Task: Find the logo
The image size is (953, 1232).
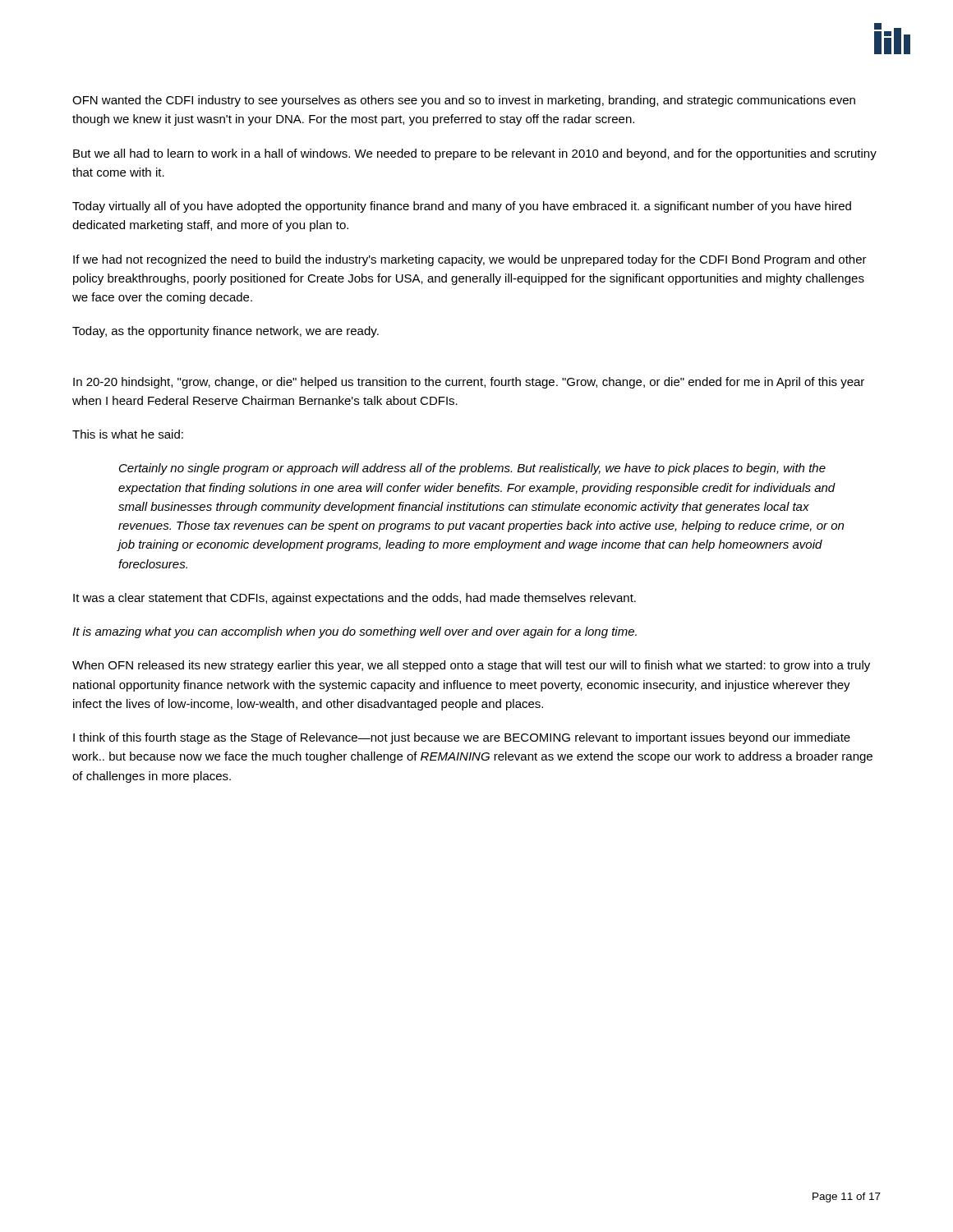Action: (x=892, y=40)
